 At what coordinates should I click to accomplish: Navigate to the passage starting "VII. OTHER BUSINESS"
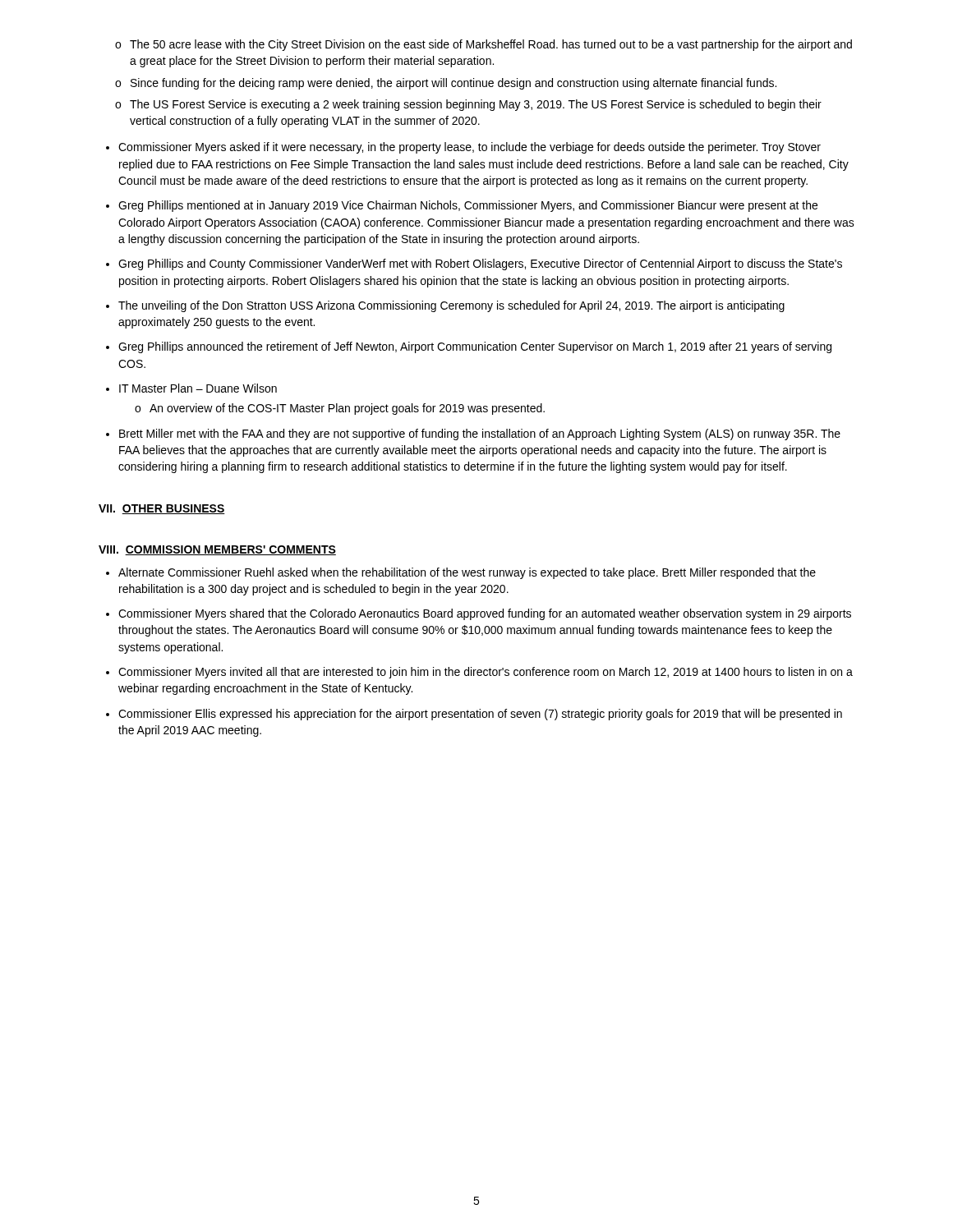162,508
